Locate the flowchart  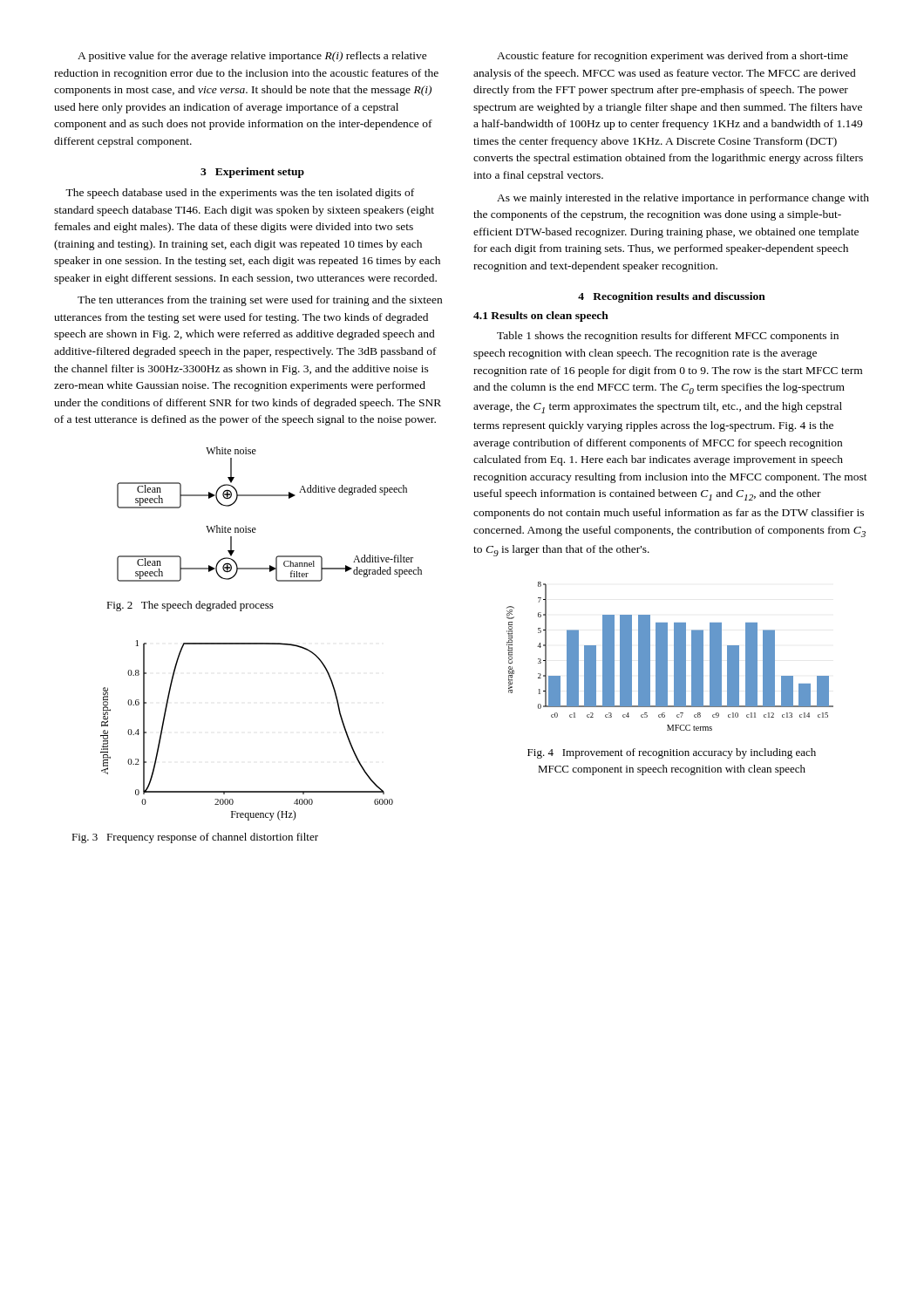click(x=252, y=518)
